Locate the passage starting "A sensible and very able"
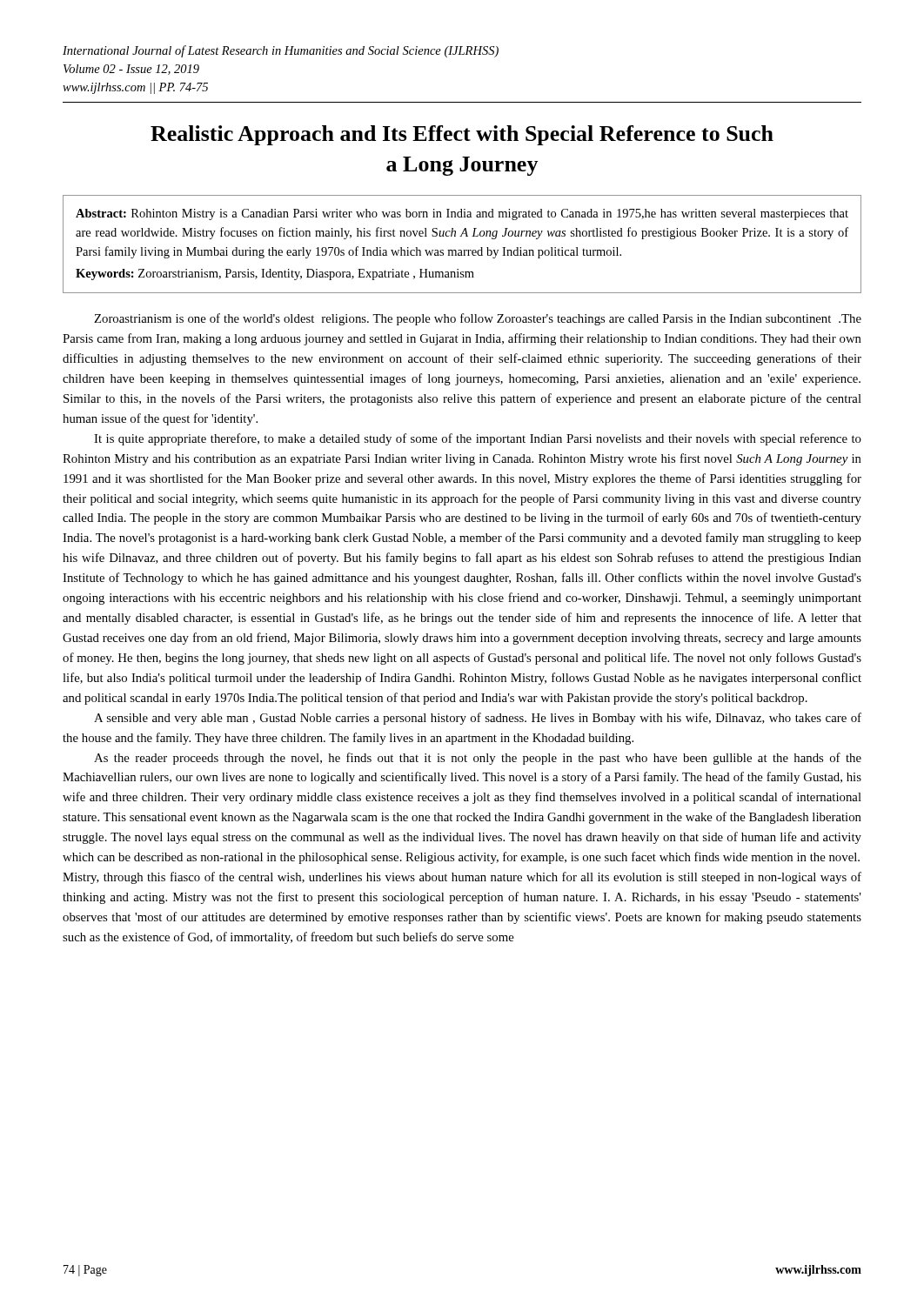 coord(462,728)
